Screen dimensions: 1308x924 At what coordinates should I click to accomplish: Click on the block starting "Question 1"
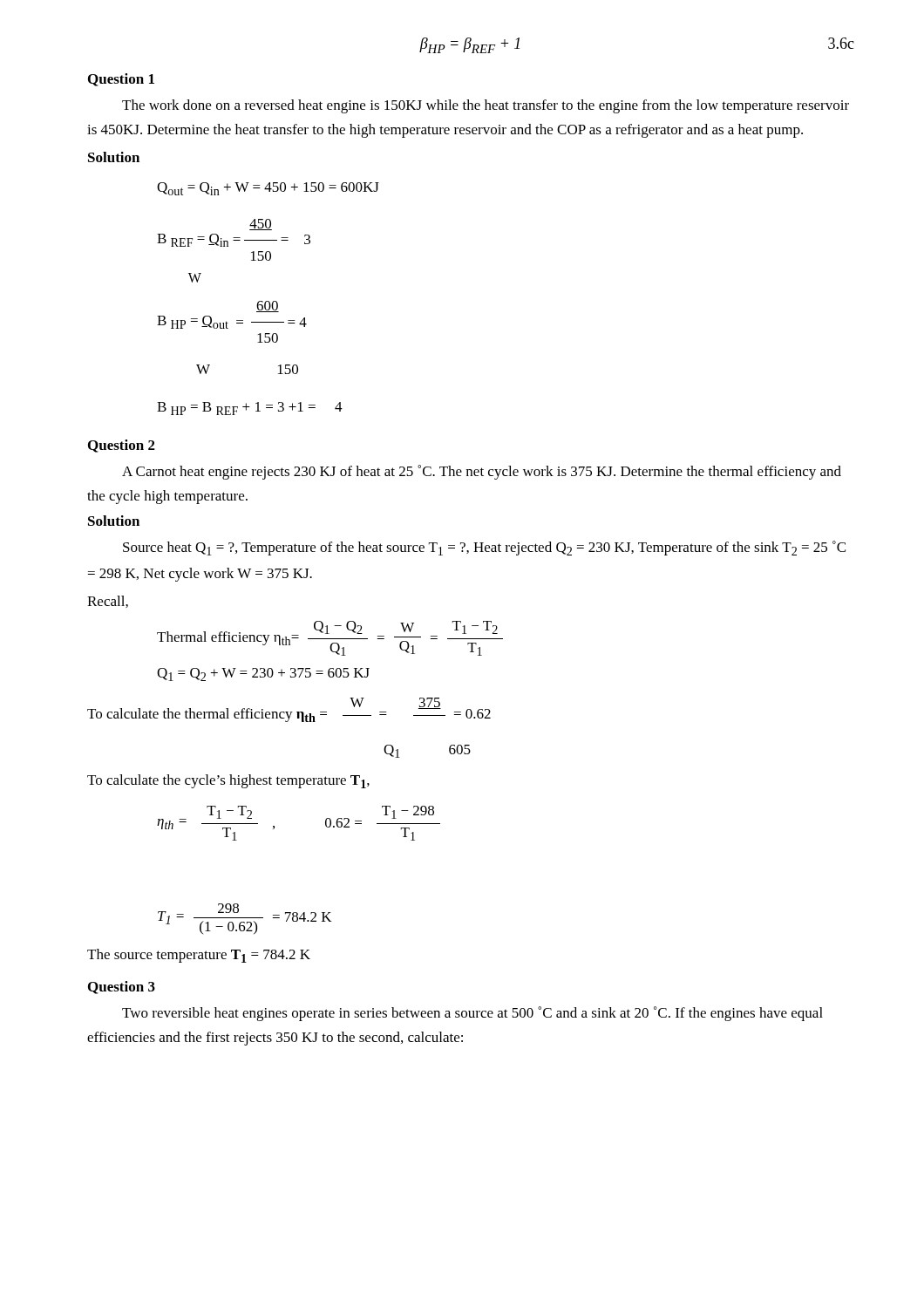121,79
